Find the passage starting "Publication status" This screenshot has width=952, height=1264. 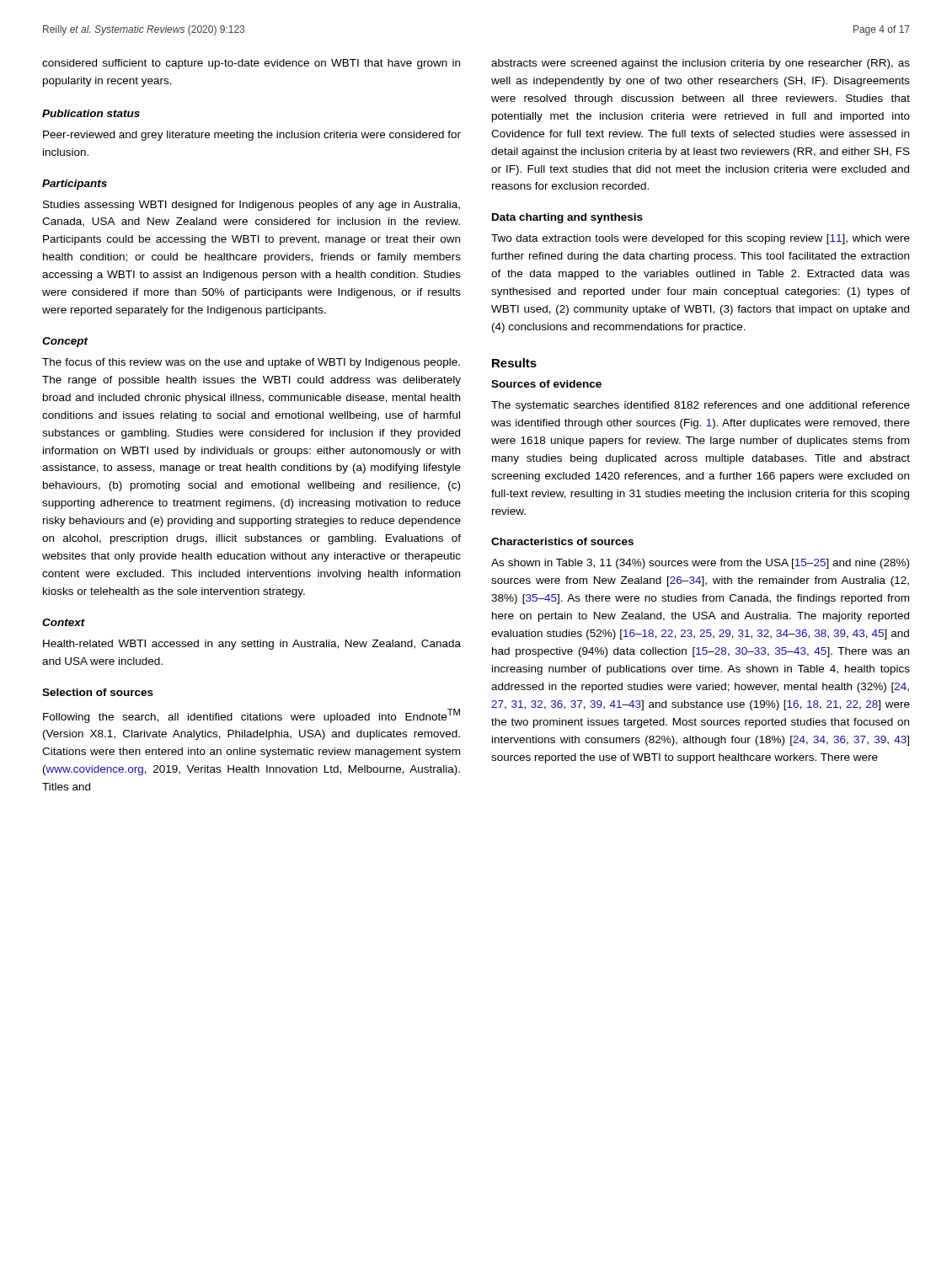coord(91,113)
